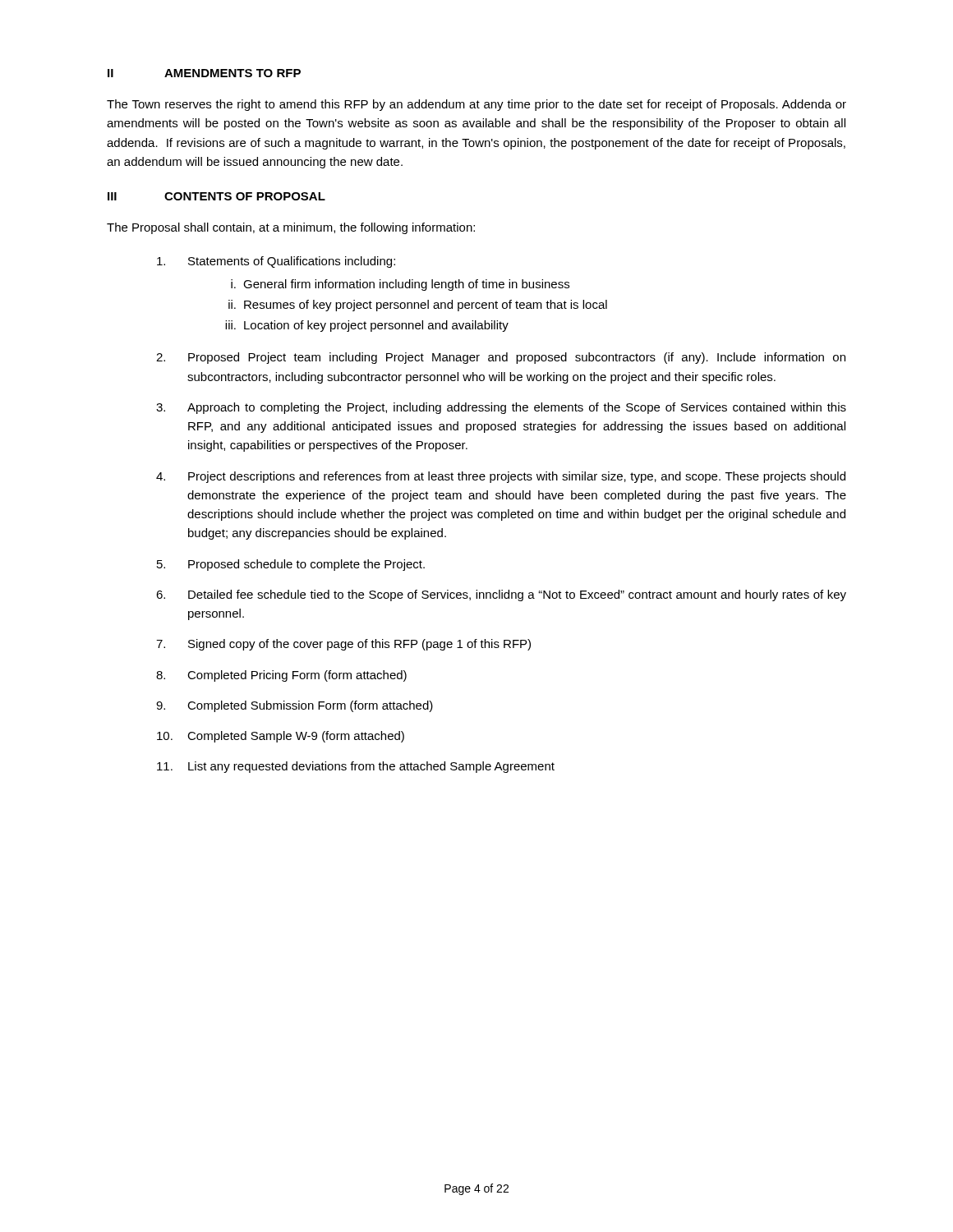Click on the list item that says "7. Signed copy of the"
Screen dimensions: 1232x953
click(x=501, y=644)
